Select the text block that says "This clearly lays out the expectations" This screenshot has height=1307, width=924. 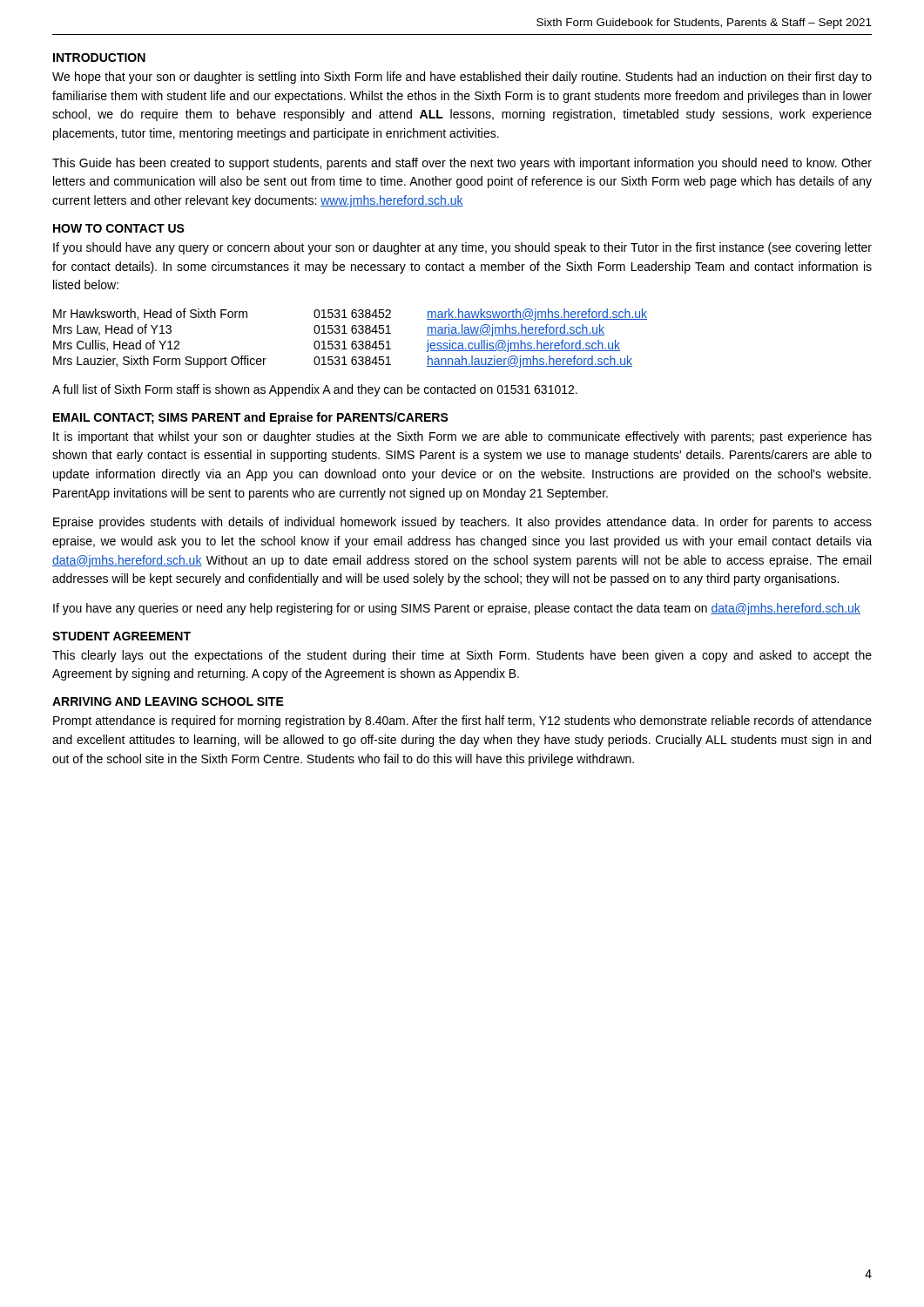[462, 664]
